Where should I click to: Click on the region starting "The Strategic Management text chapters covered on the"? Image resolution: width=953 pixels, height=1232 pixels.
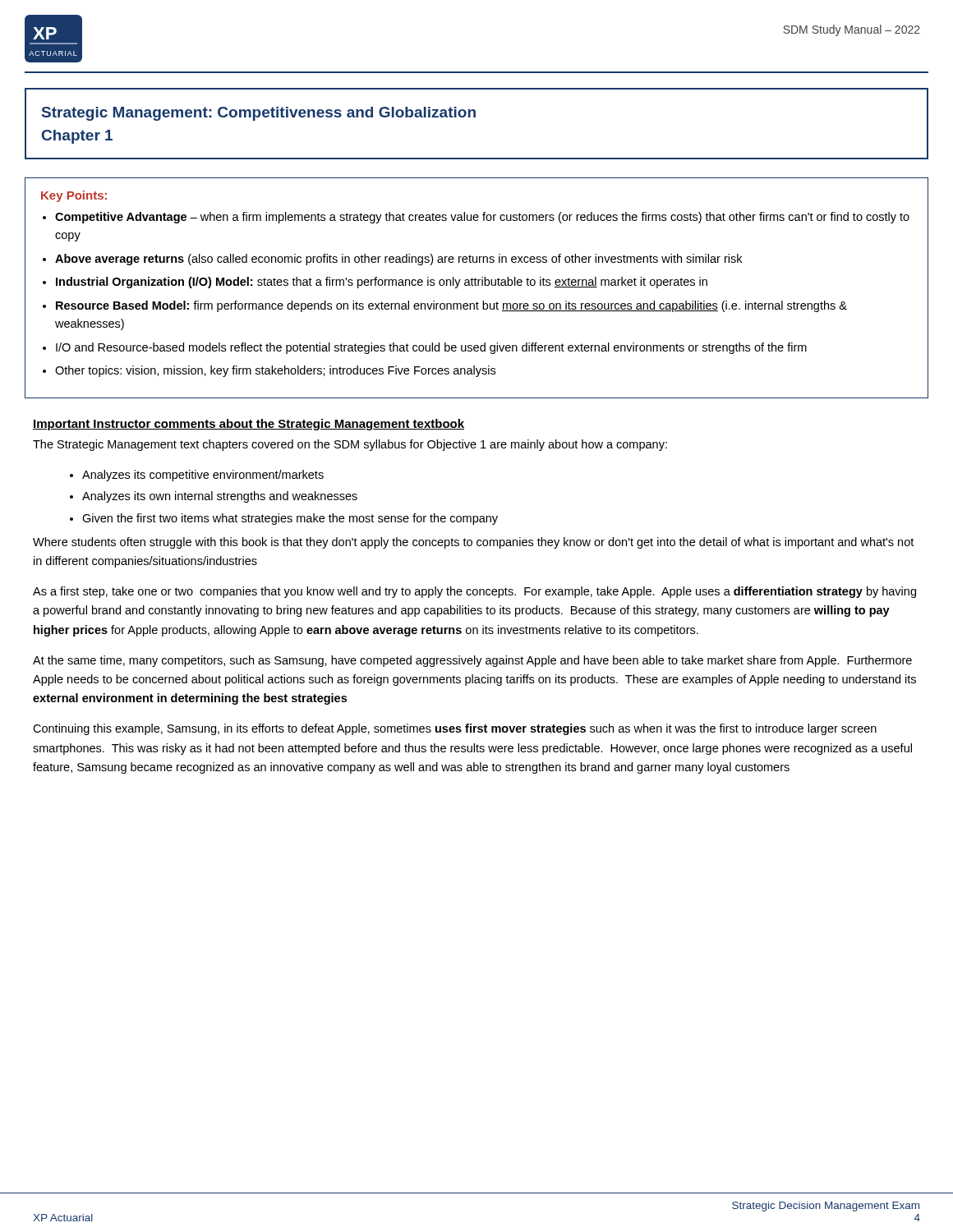[350, 444]
